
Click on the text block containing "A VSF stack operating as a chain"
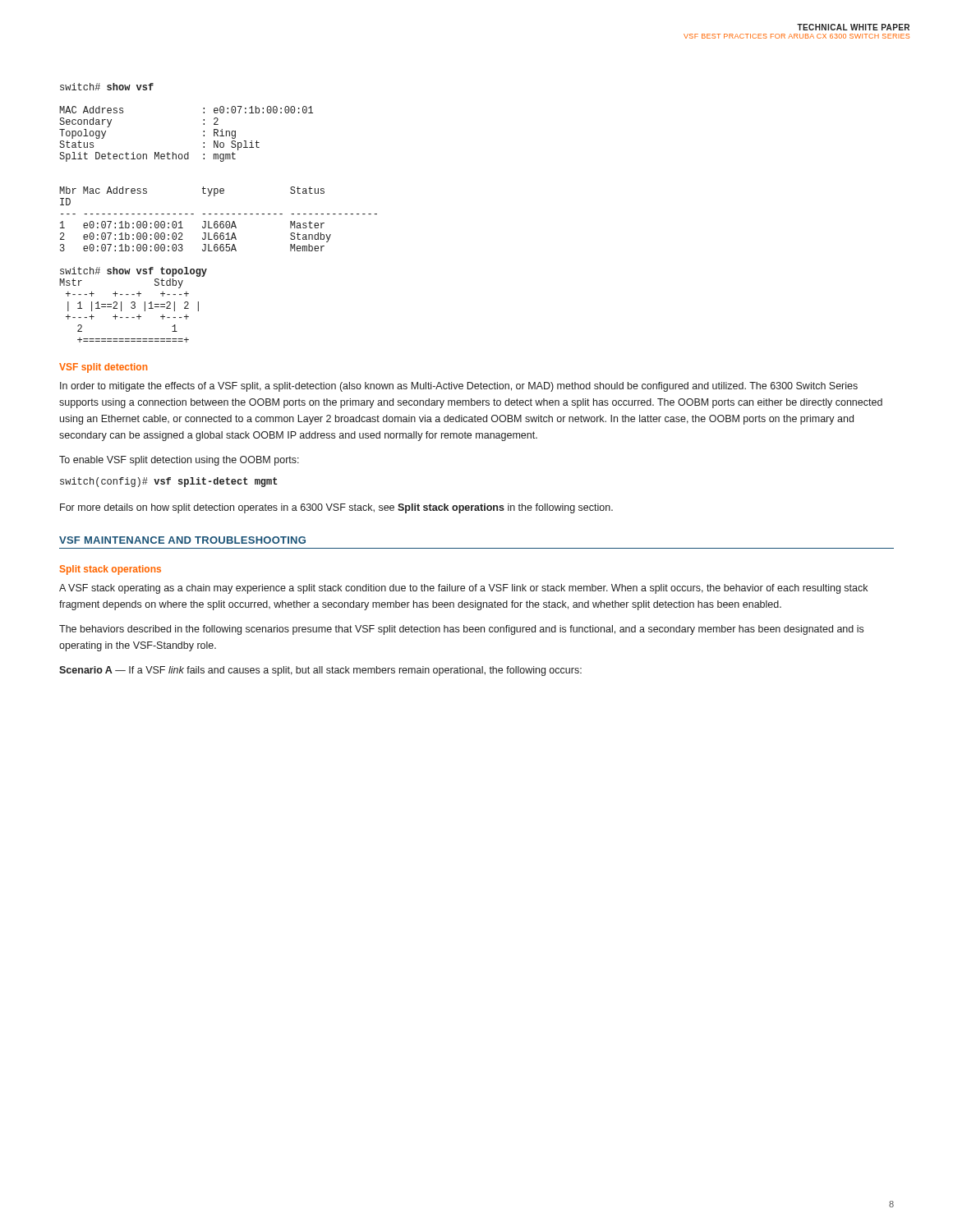click(x=464, y=596)
